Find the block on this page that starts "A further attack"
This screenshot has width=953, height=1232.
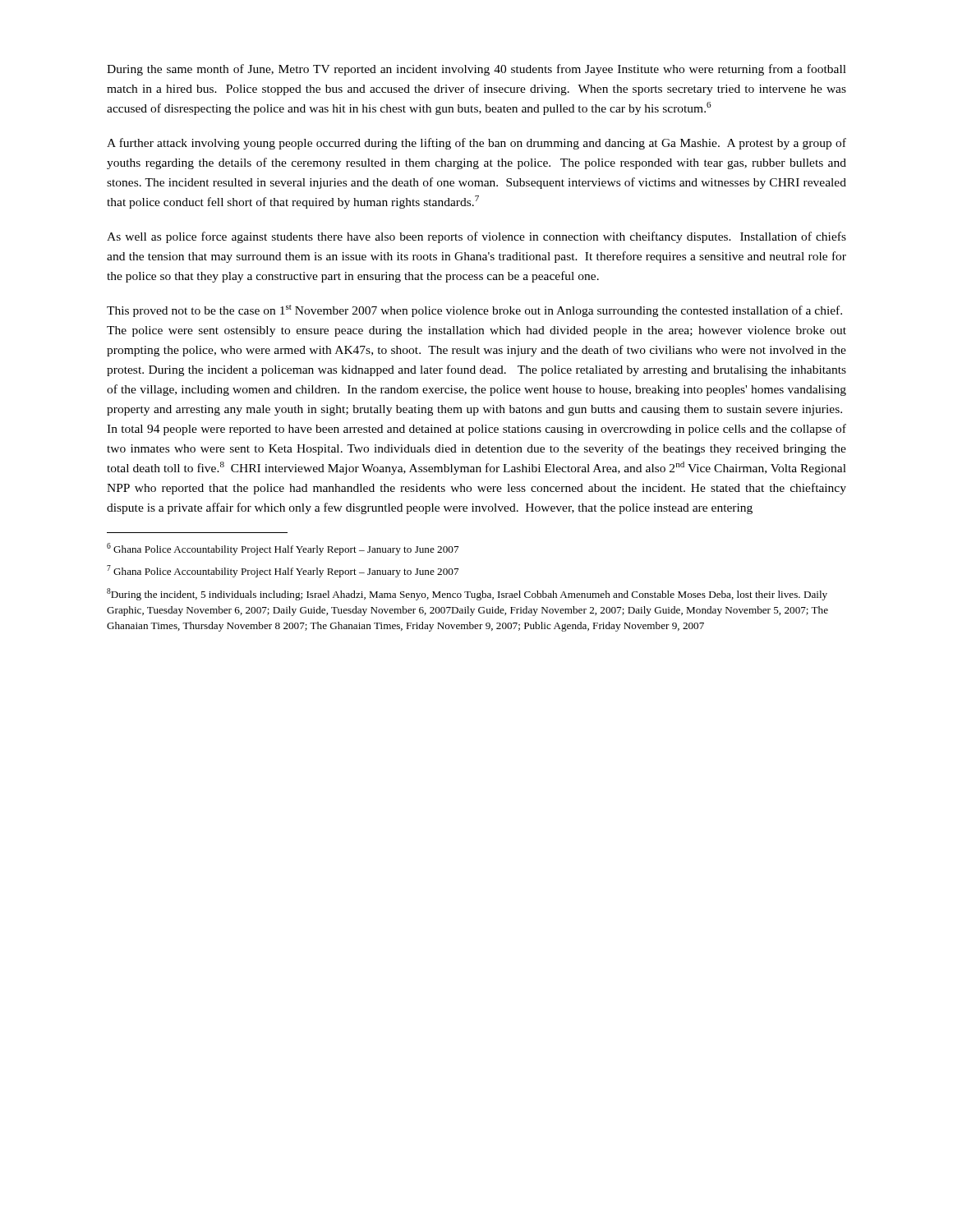[x=476, y=172]
